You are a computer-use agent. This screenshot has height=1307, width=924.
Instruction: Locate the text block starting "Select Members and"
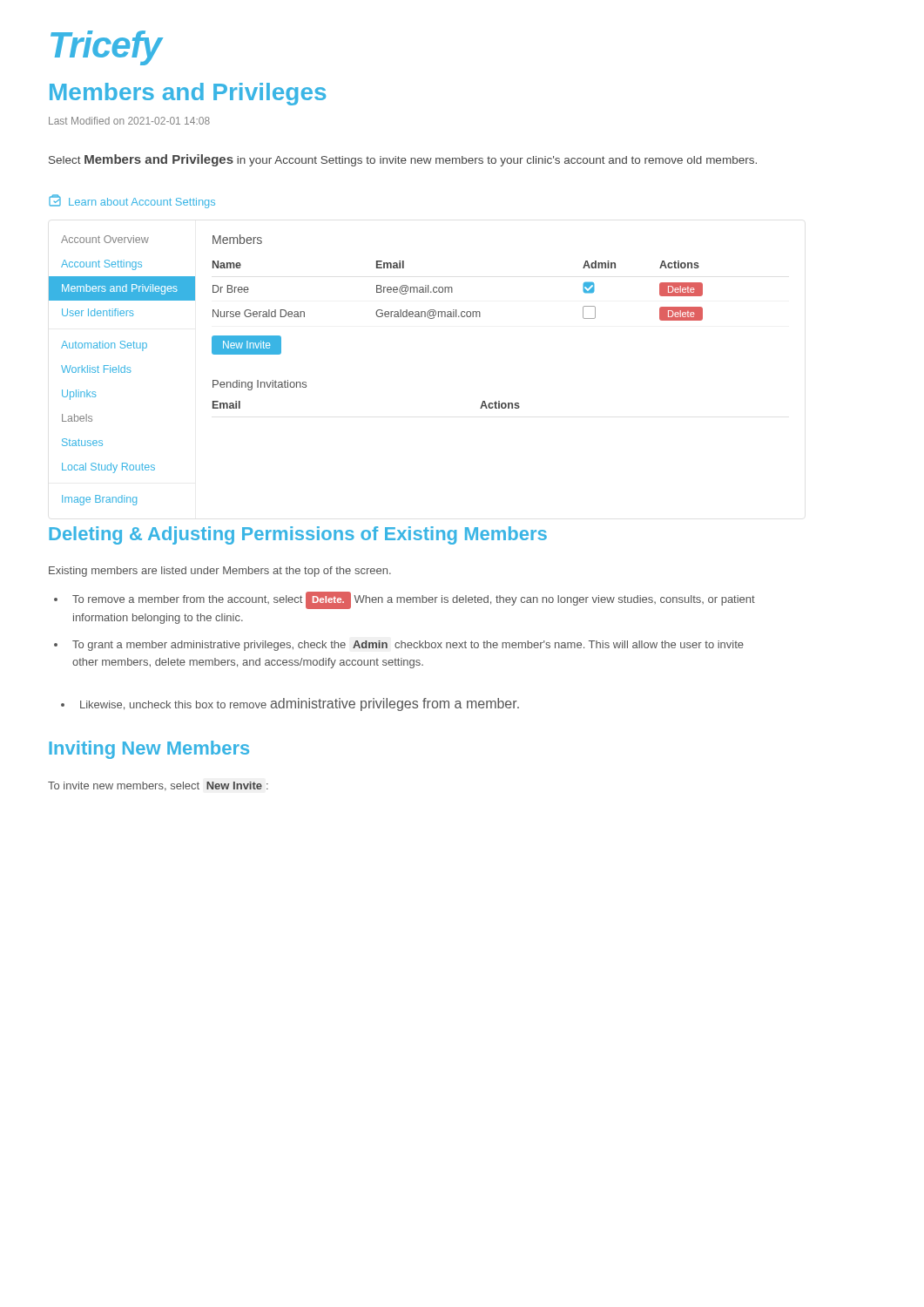pyautogui.click(x=414, y=160)
